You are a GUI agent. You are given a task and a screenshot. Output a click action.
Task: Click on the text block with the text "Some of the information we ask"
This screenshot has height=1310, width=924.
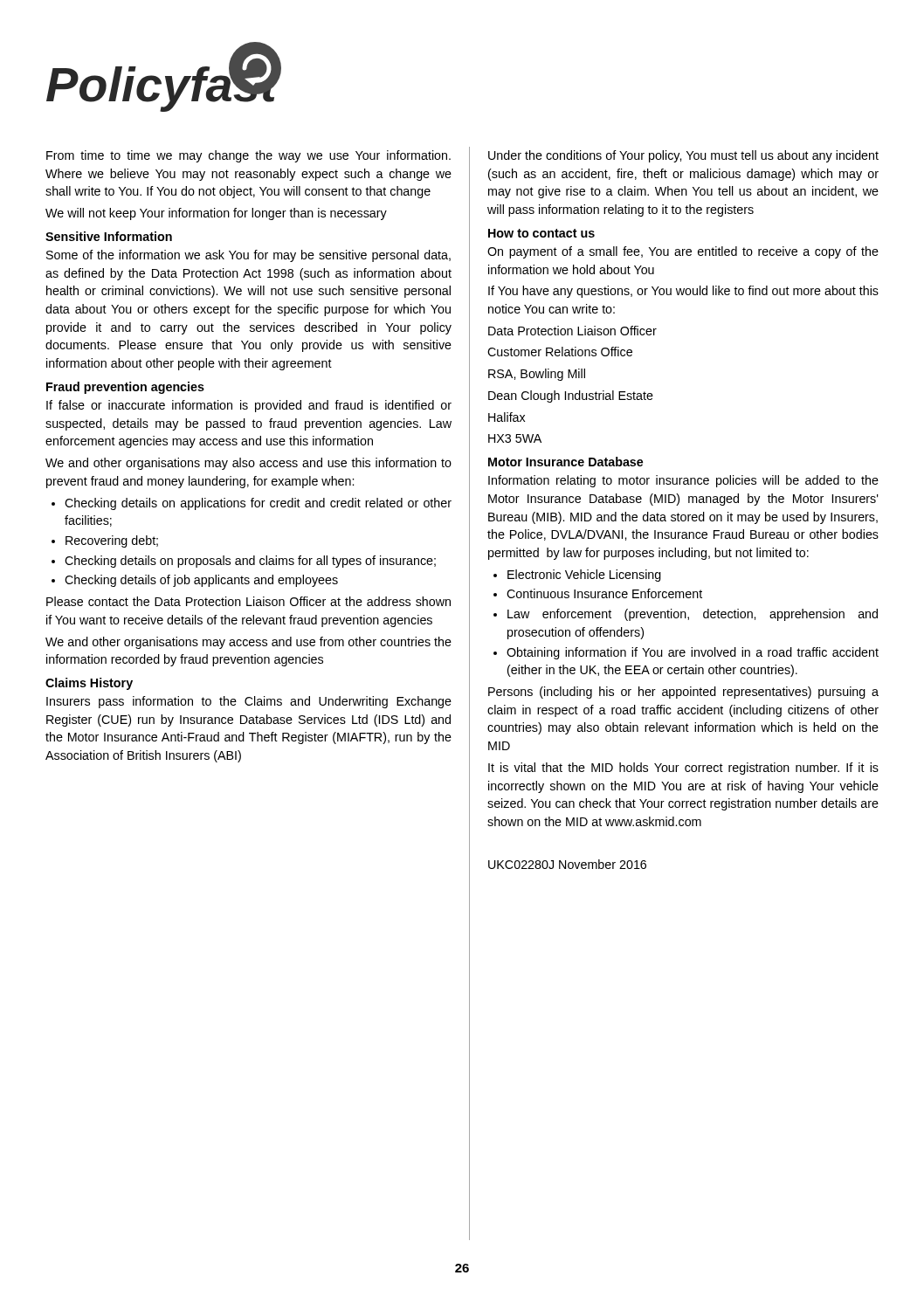pos(248,309)
